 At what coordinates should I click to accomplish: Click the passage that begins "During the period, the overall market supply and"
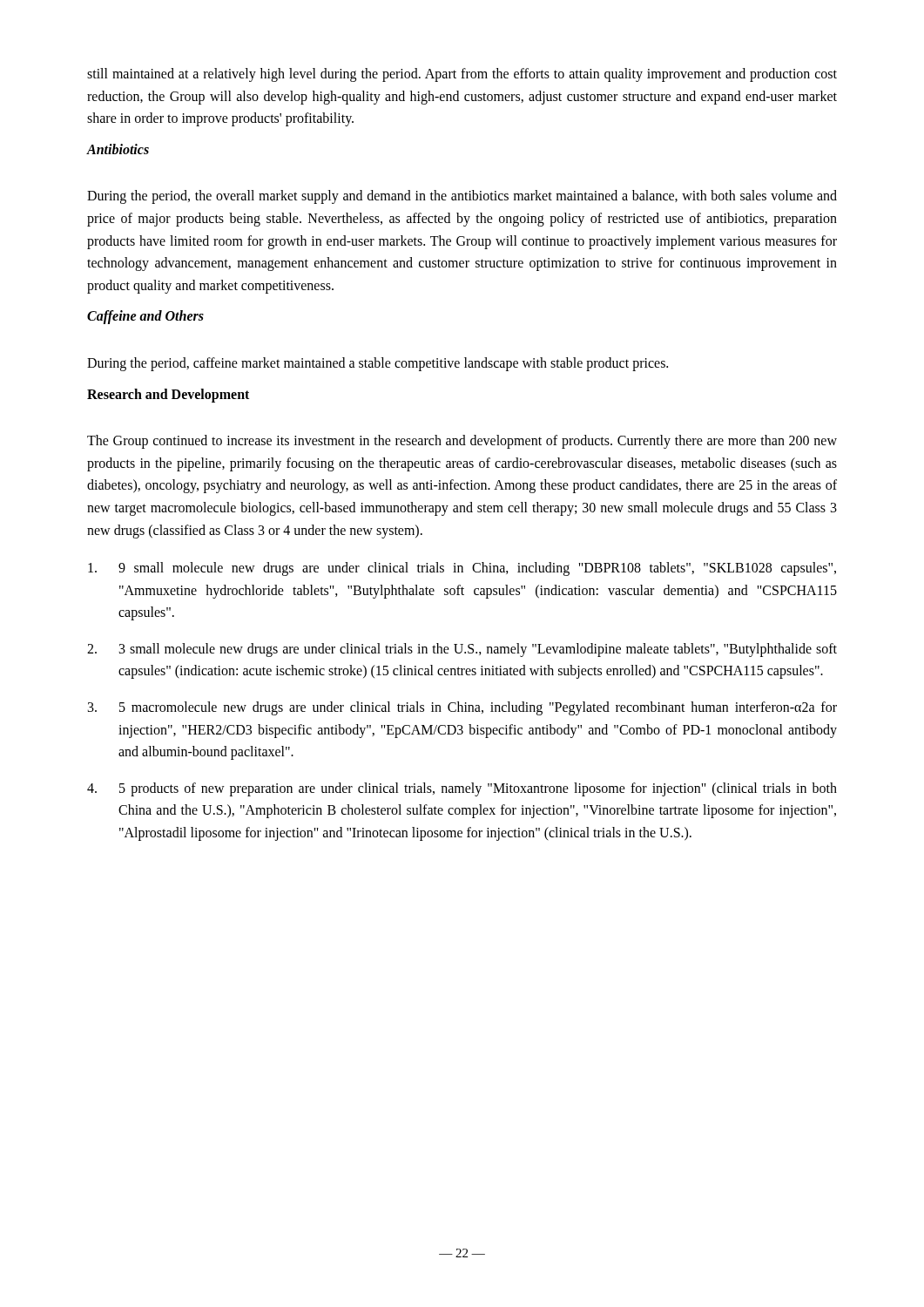pyautogui.click(x=462, y=240)
